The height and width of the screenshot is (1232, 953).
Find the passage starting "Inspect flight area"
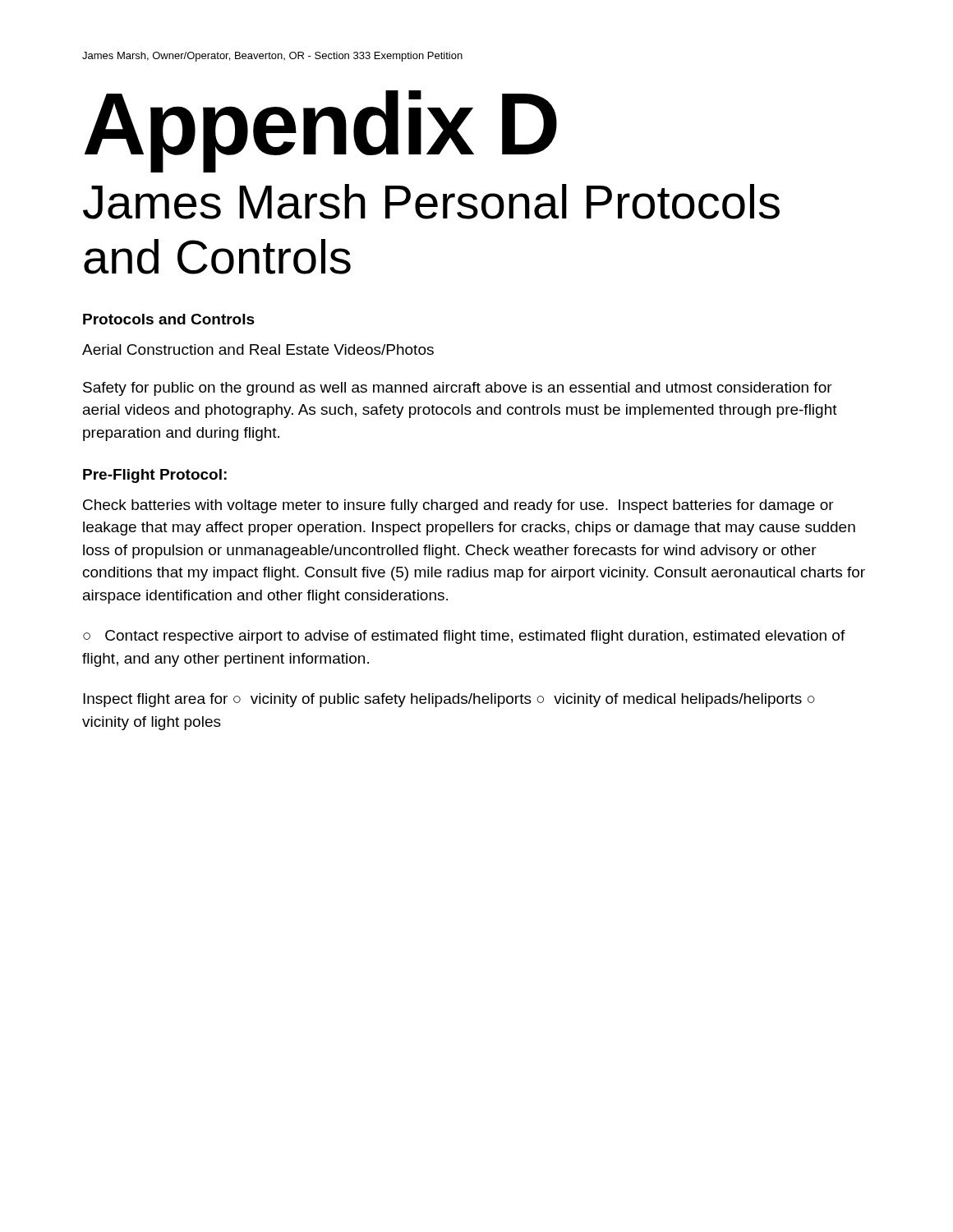tap(451, 710)
